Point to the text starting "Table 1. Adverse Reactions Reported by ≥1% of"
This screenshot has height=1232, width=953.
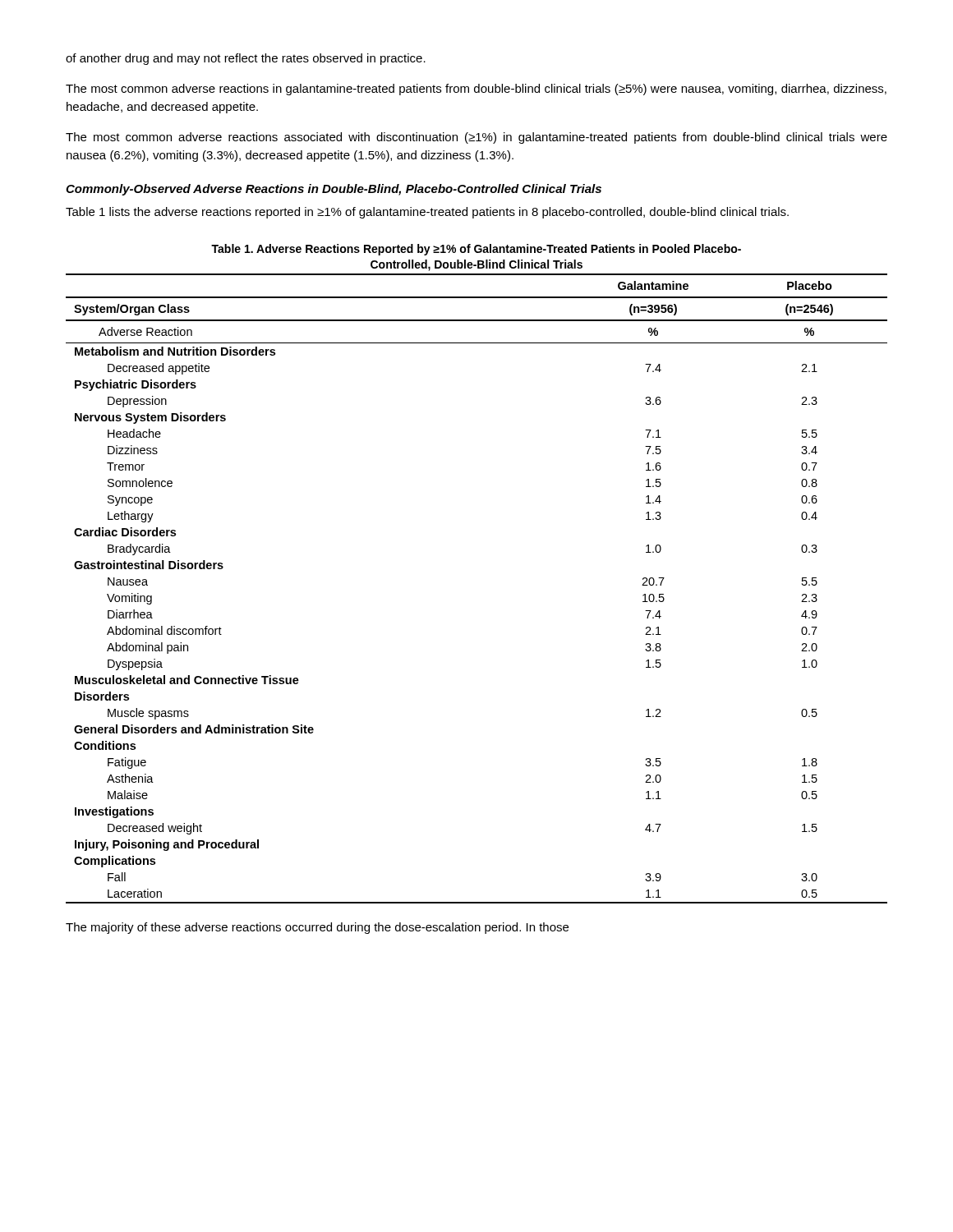pos(476,257)
